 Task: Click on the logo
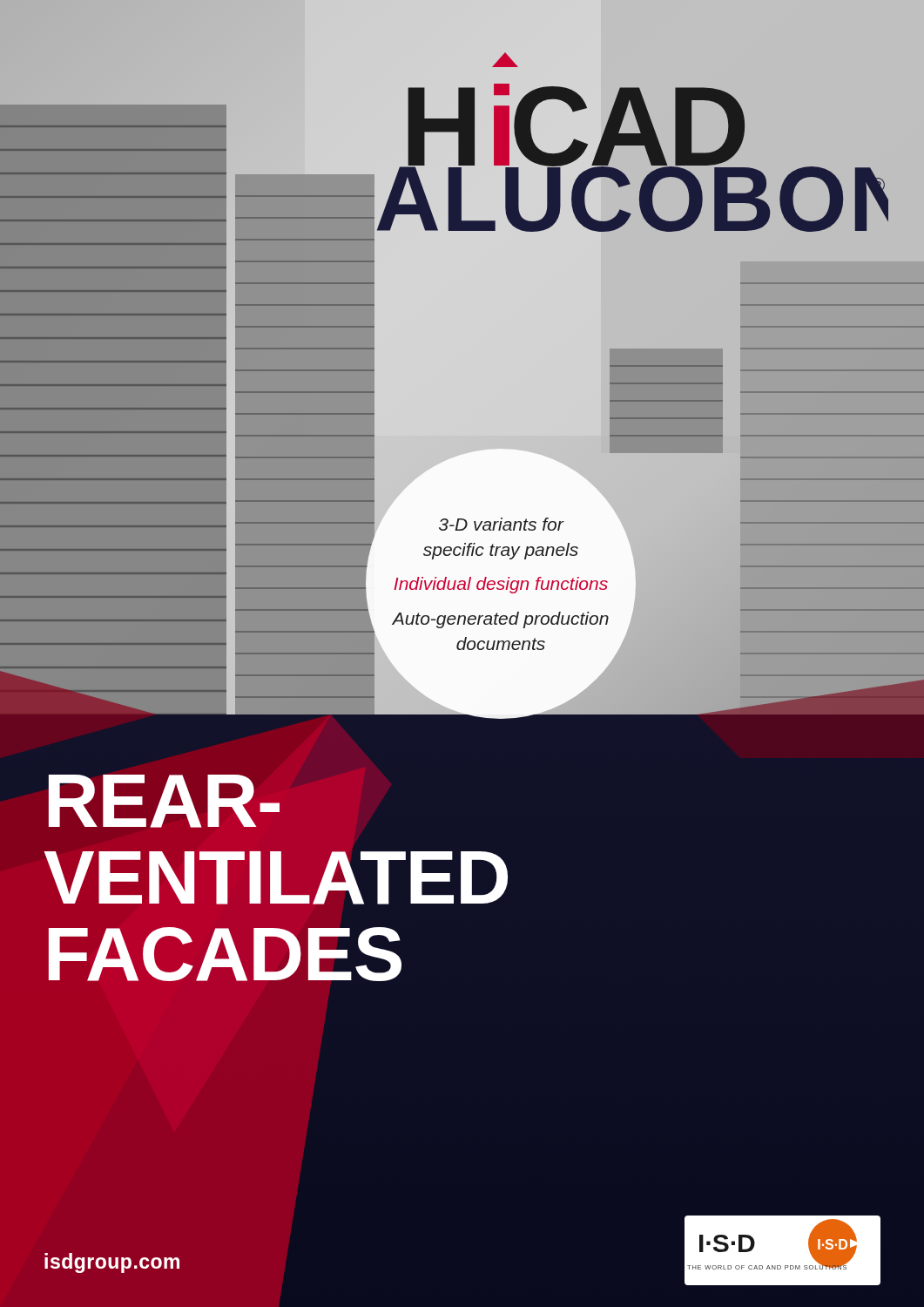click(782, 1250)
